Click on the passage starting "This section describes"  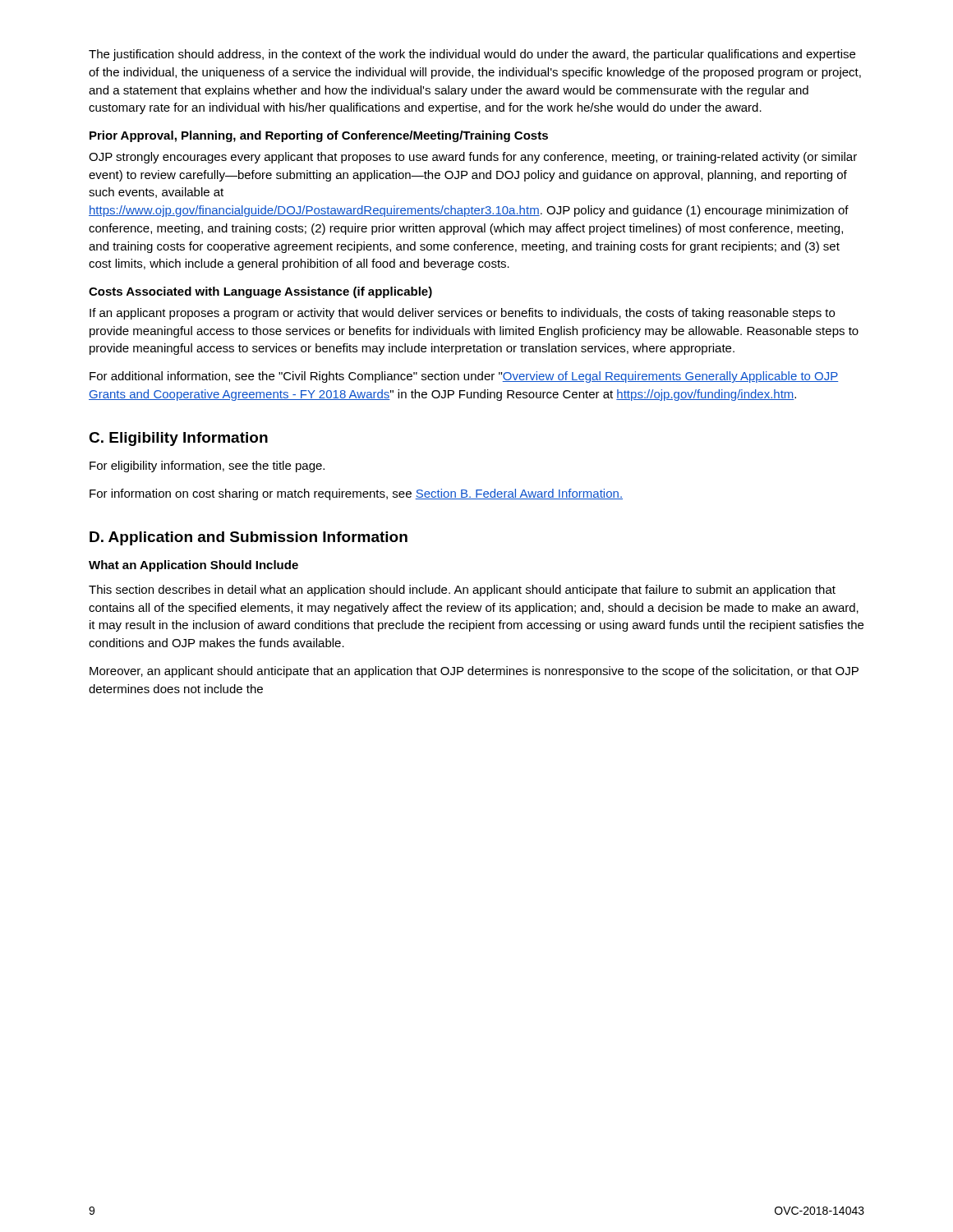click(476, 616)
